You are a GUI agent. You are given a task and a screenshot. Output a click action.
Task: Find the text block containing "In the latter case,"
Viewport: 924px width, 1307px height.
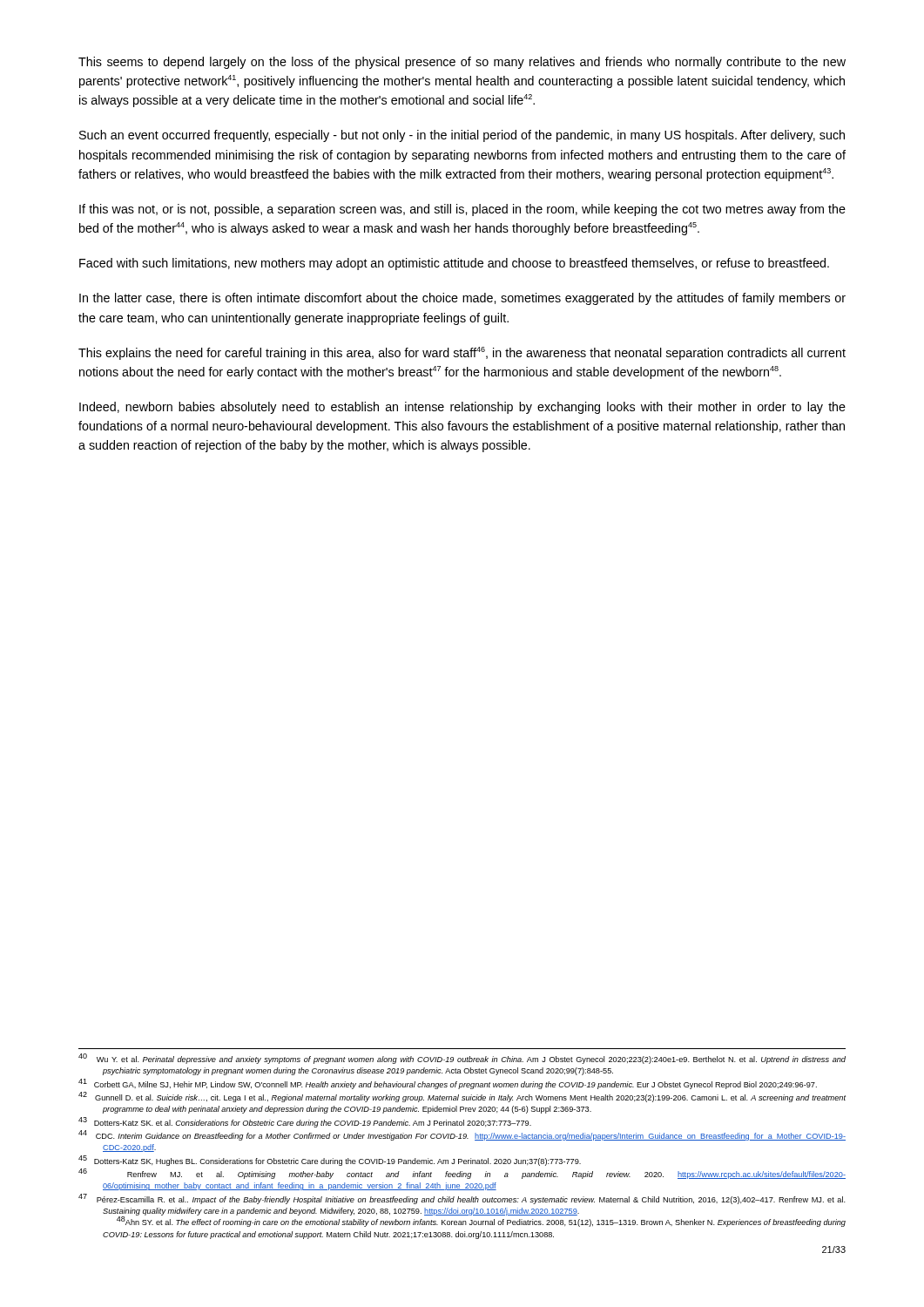click(x=462, y=308)
